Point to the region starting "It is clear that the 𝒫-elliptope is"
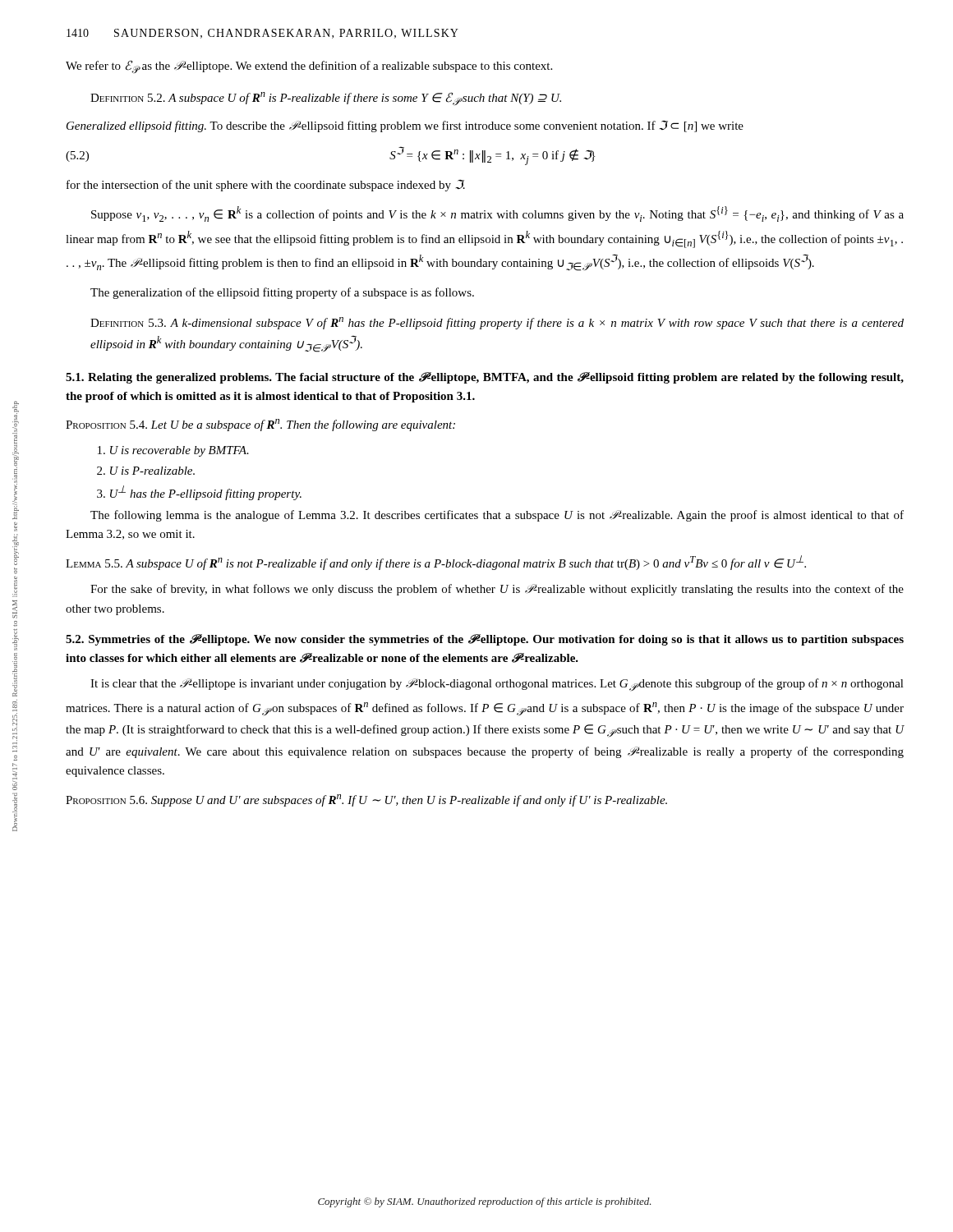 click(485, 727)
